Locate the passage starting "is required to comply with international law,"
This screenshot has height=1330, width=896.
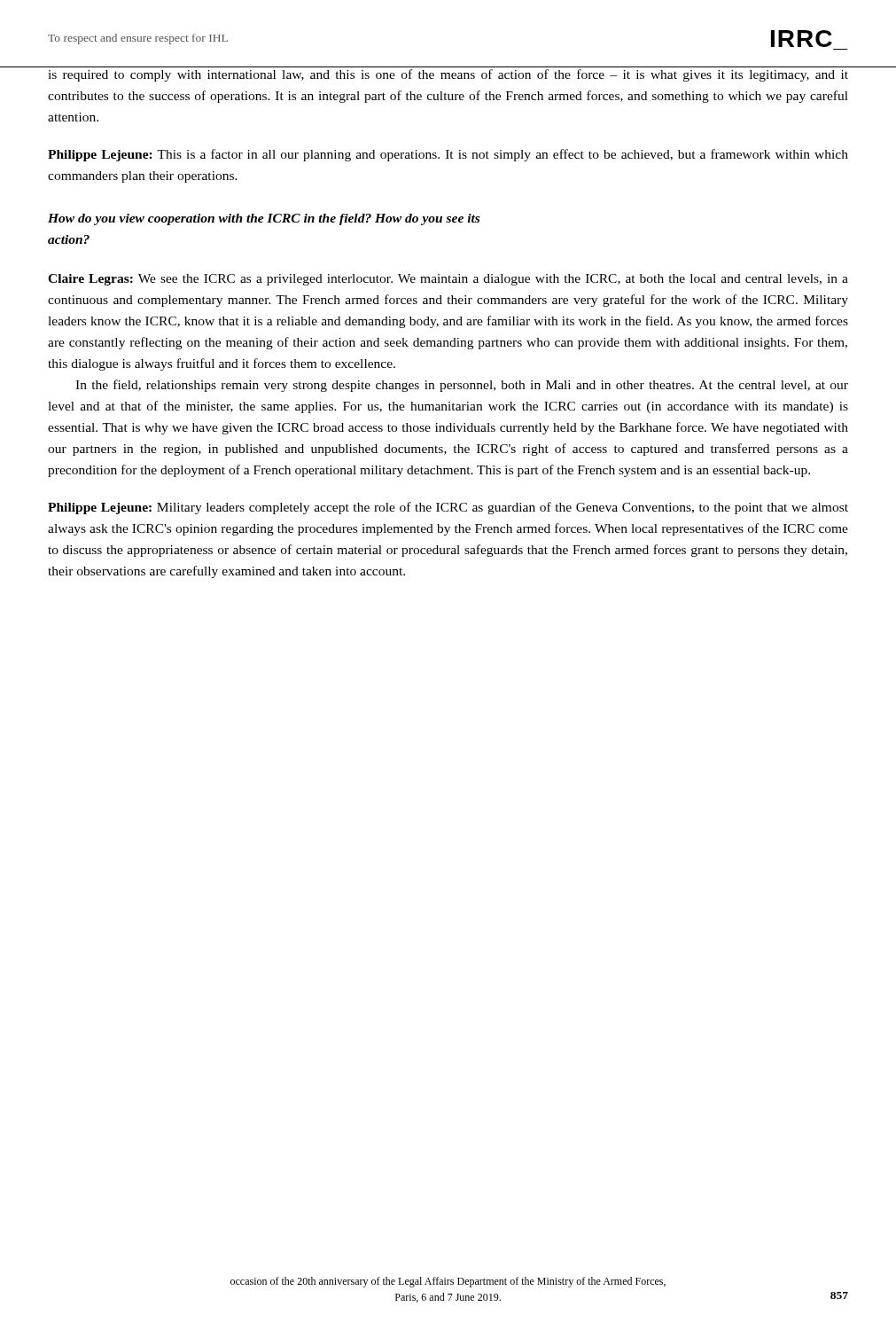point(448,95)
